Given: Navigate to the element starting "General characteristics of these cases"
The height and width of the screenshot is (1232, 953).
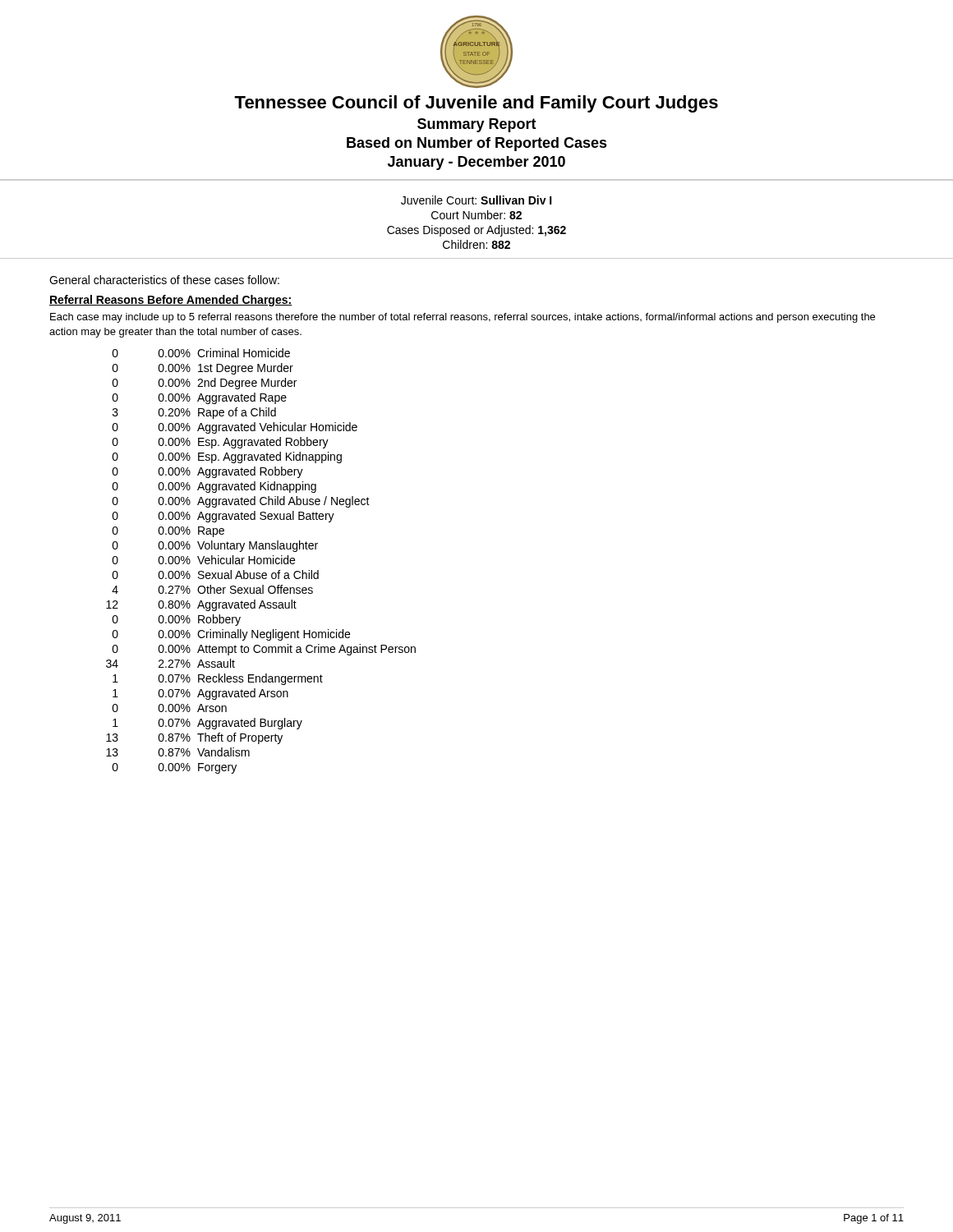Looking at the screenshot, I should 165,280.
